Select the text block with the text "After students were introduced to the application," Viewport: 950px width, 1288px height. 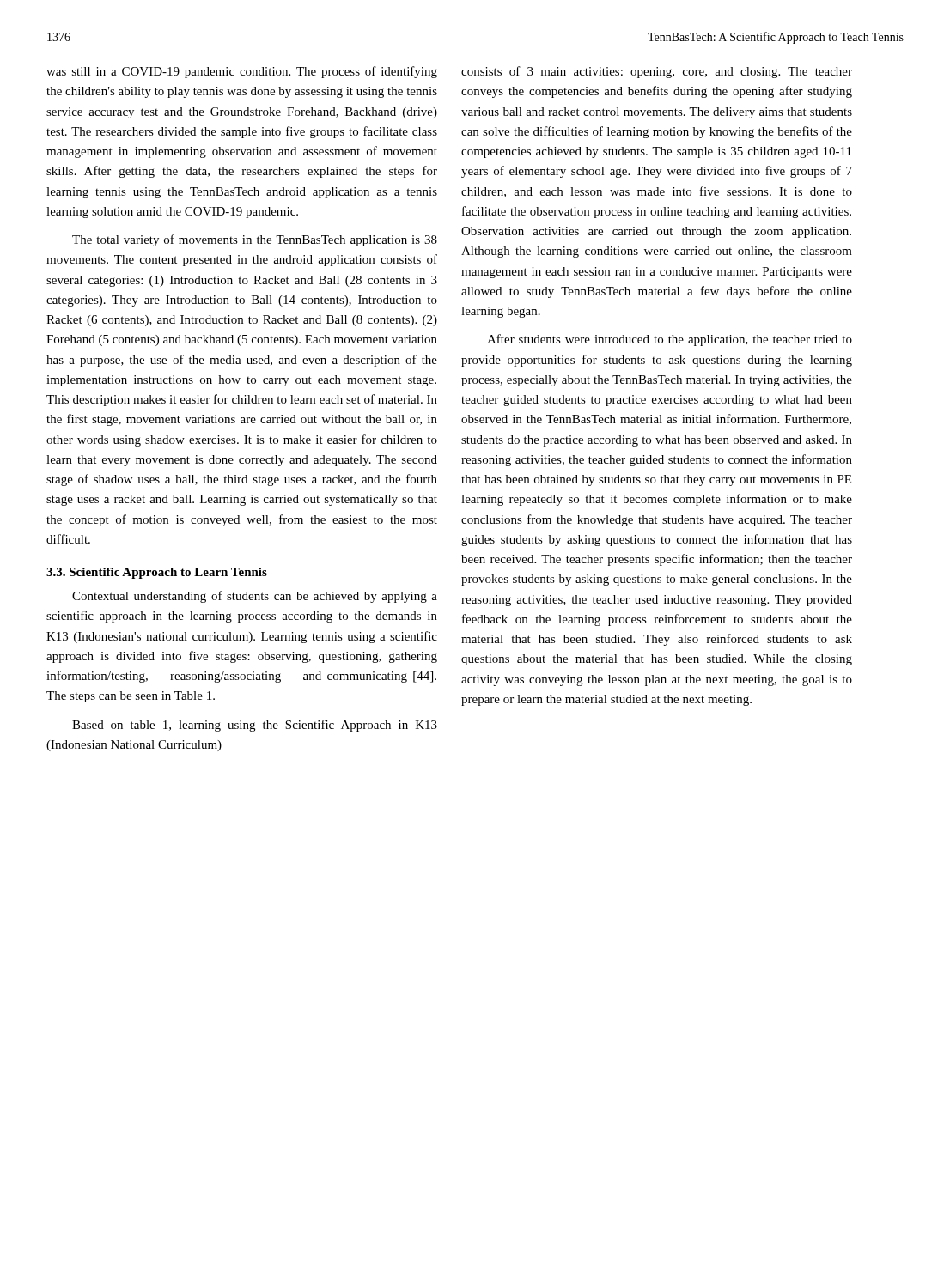point(657,520)
